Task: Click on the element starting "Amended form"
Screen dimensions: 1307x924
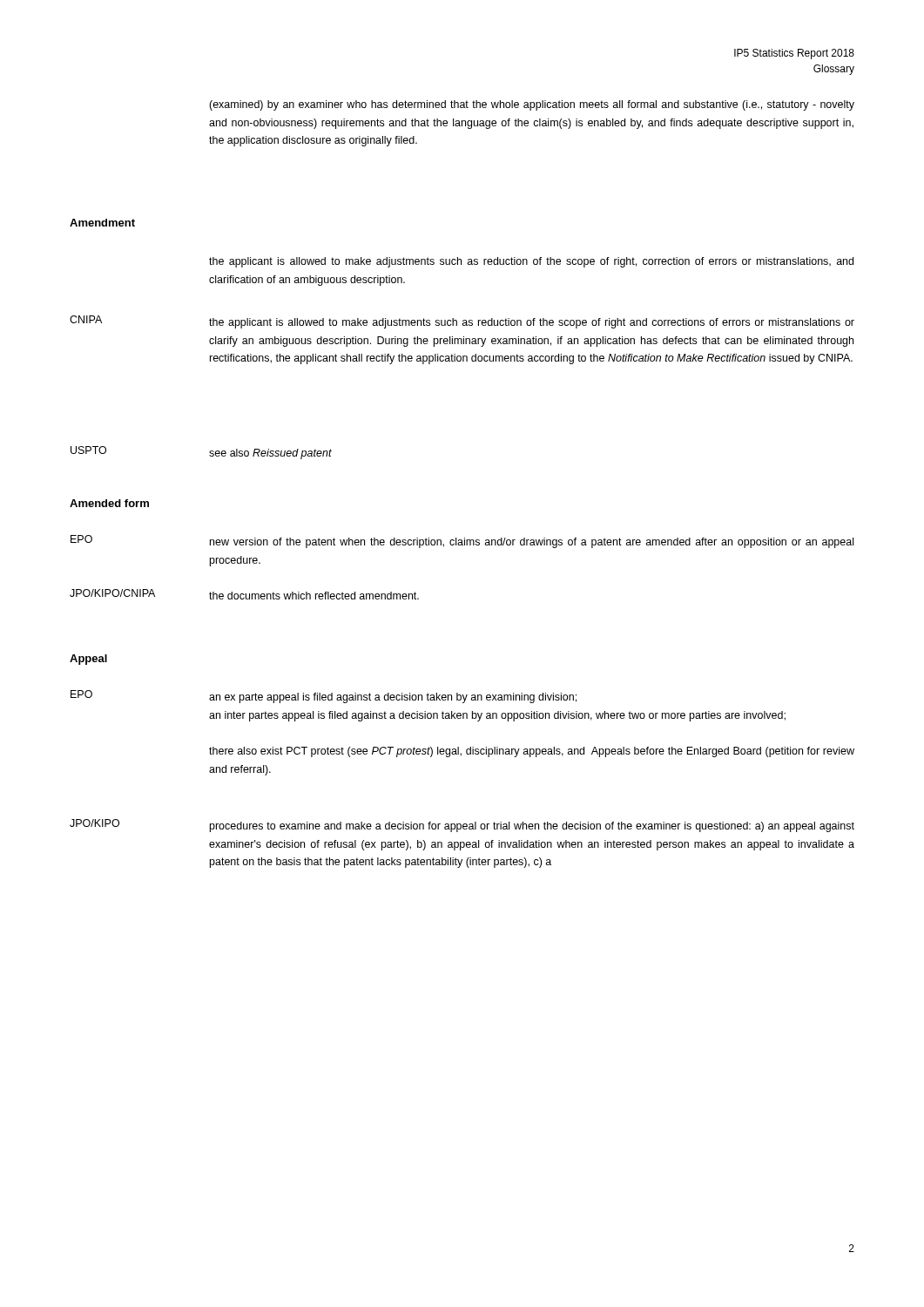Action: (110, 503)
